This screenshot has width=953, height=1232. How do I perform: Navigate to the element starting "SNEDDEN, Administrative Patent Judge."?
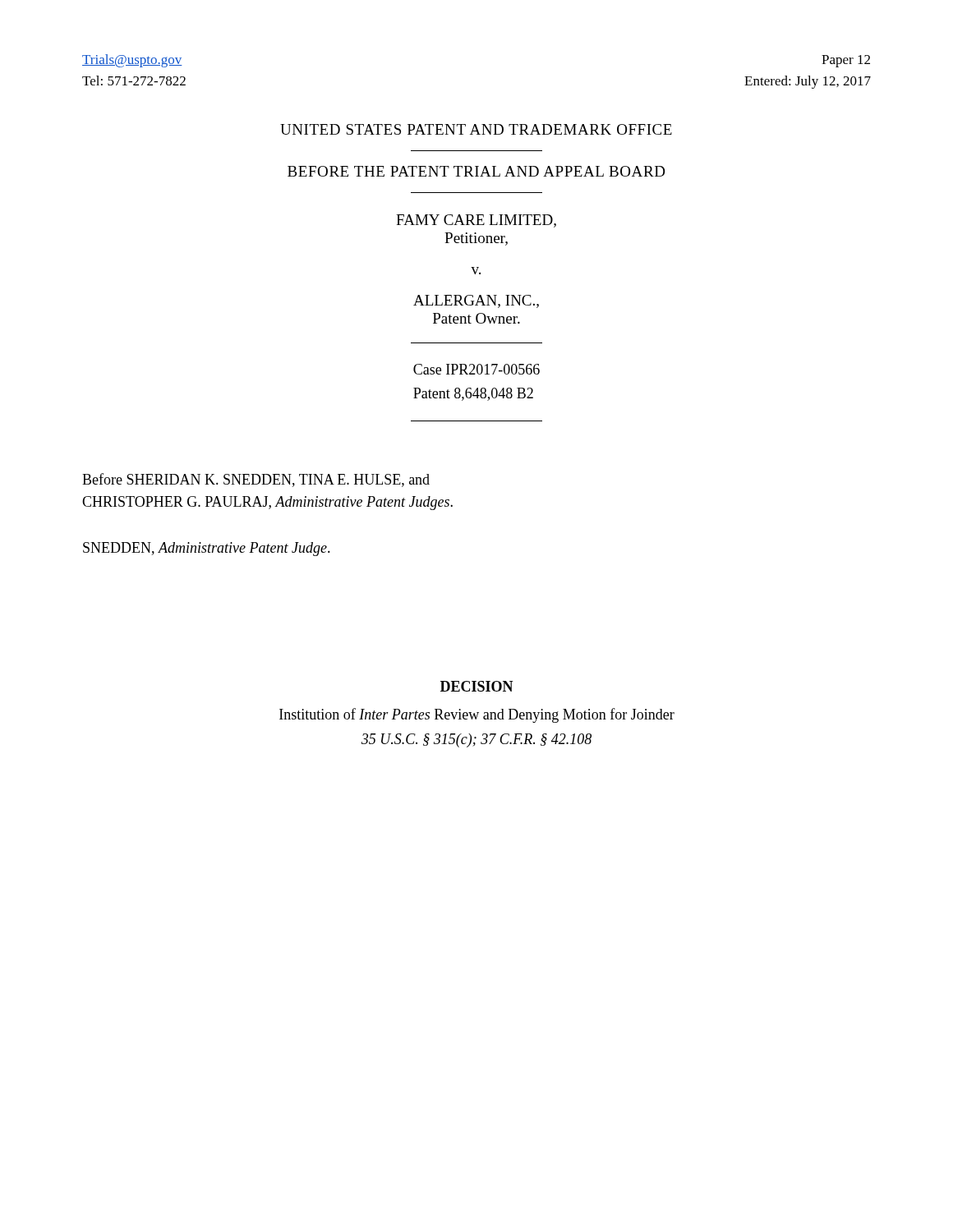coord(206,548)
